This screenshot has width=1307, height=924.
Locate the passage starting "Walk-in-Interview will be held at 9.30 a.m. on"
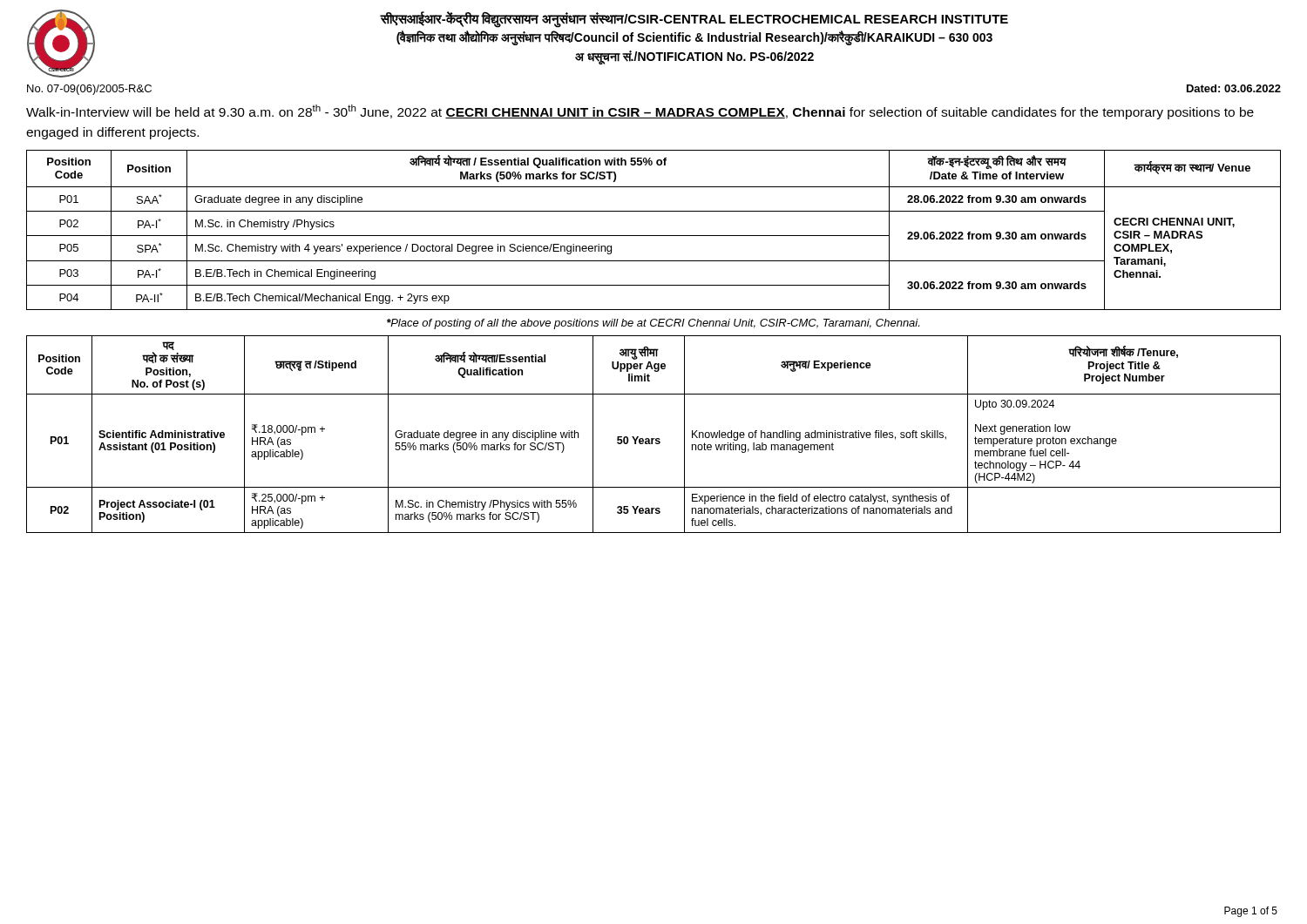pos(640,121)
